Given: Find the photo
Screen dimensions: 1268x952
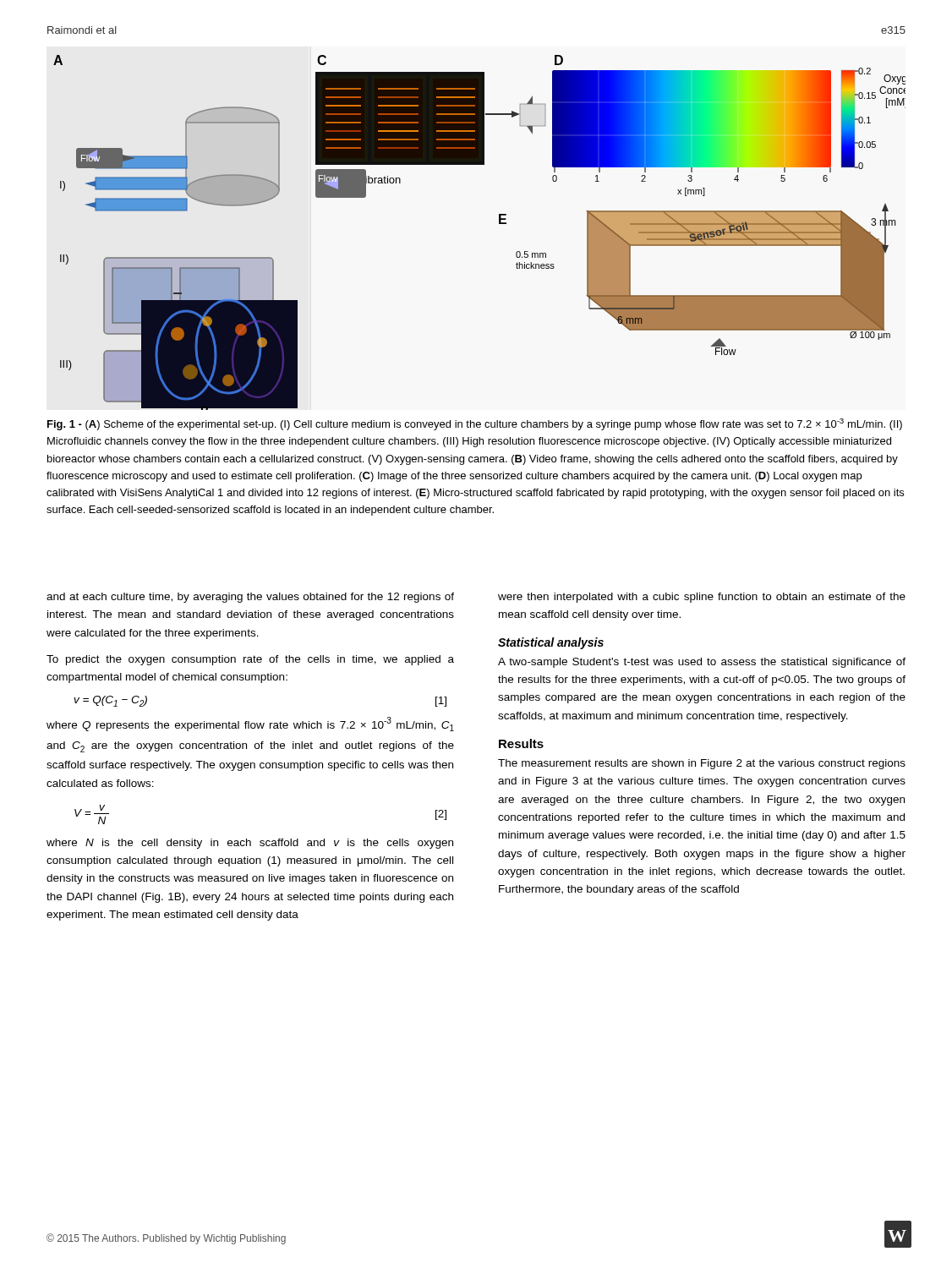Looking at the screenshot, I should coord(476,228).
